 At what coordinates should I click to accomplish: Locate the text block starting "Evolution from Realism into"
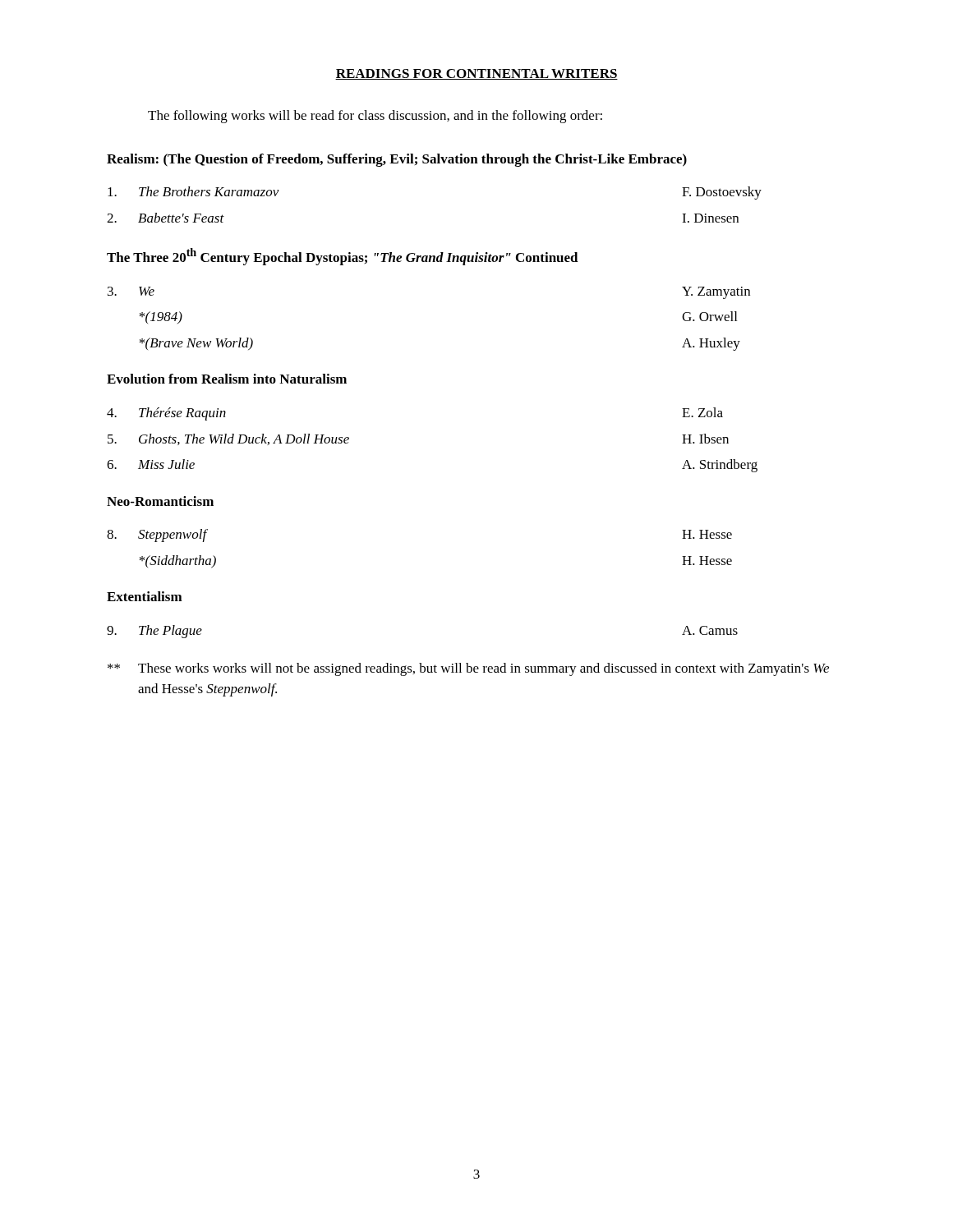point(227,379)
